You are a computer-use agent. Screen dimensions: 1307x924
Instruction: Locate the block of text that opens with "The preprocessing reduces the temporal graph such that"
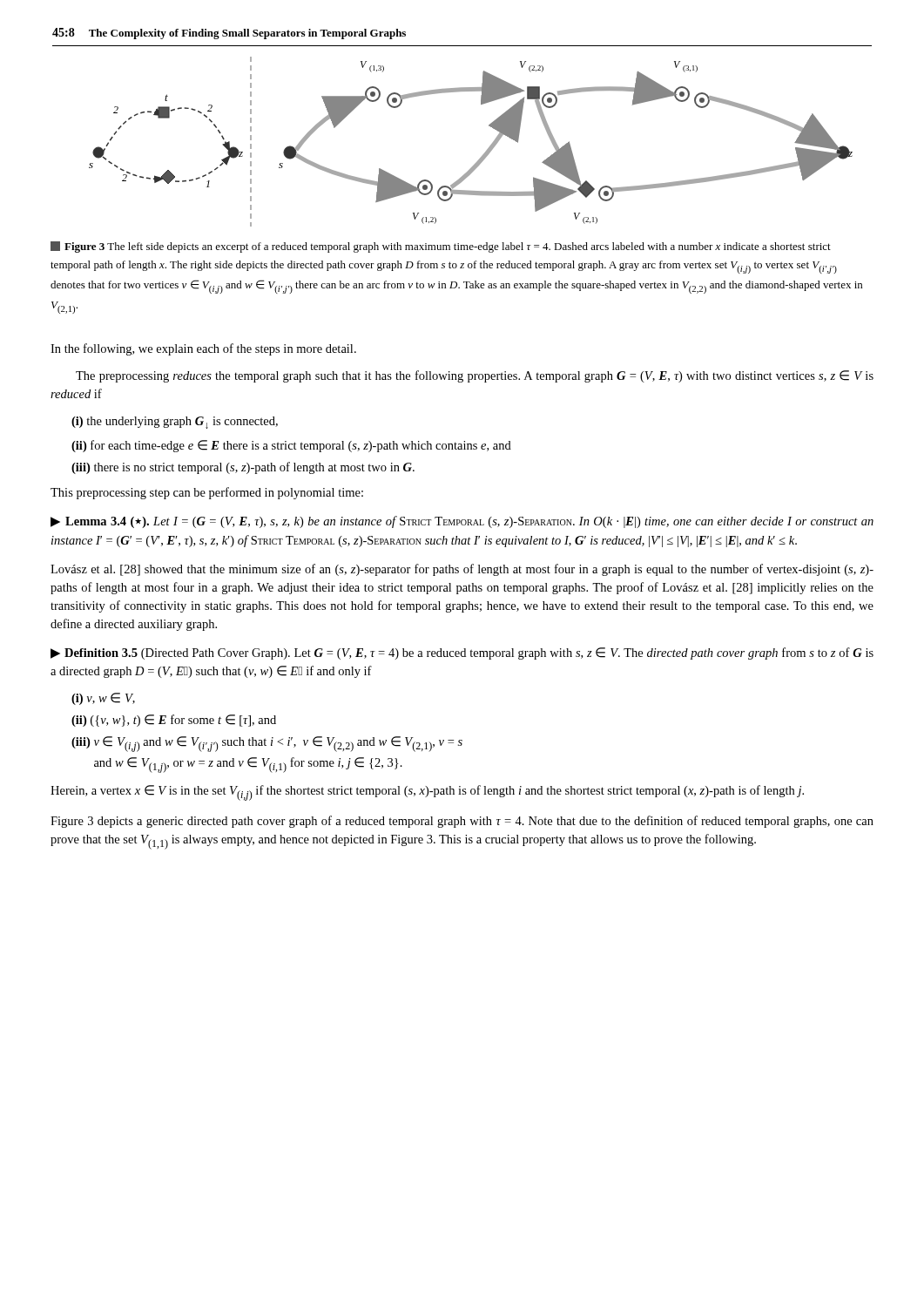point(462,385)
